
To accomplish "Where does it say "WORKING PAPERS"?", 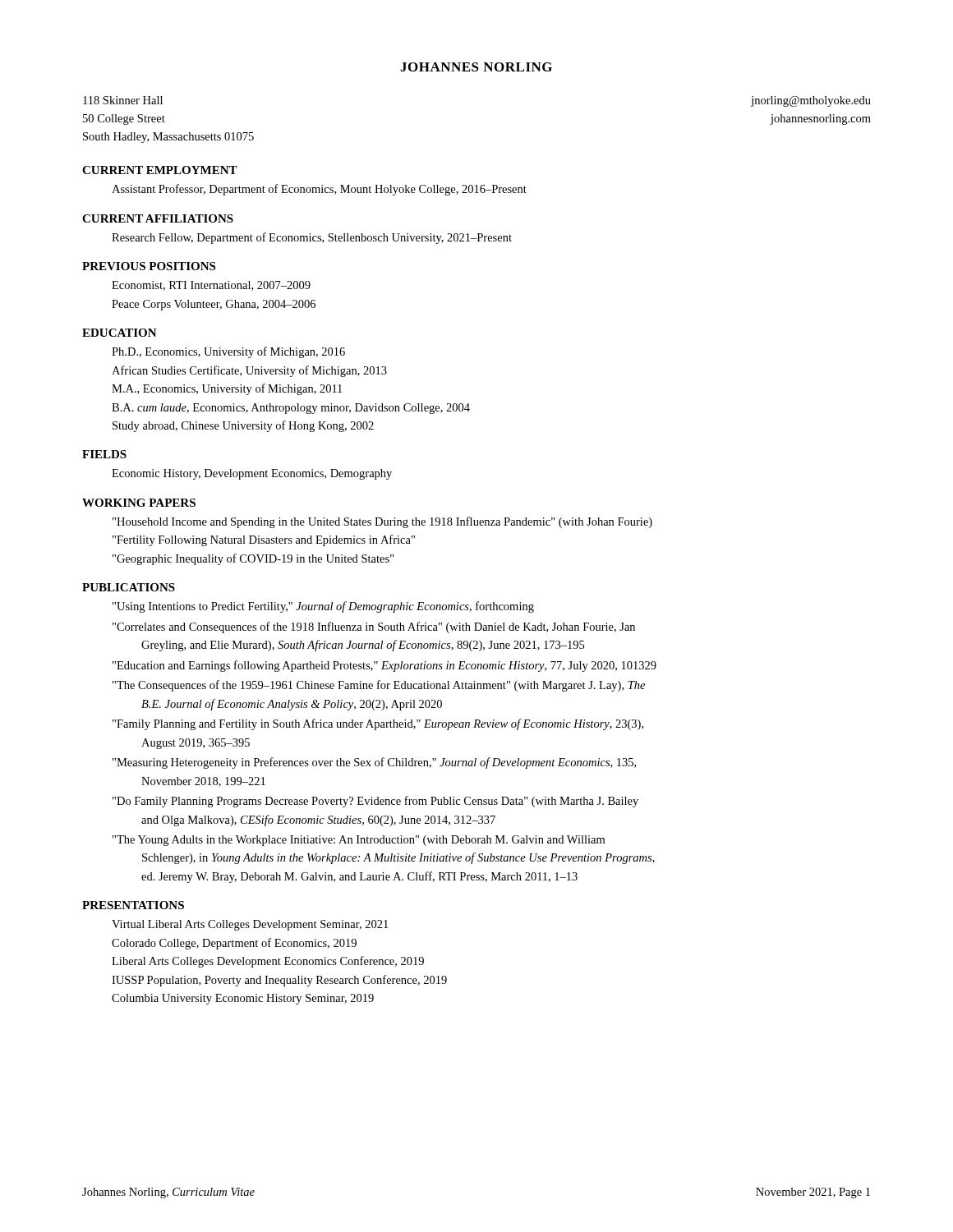I will point(139,503).
